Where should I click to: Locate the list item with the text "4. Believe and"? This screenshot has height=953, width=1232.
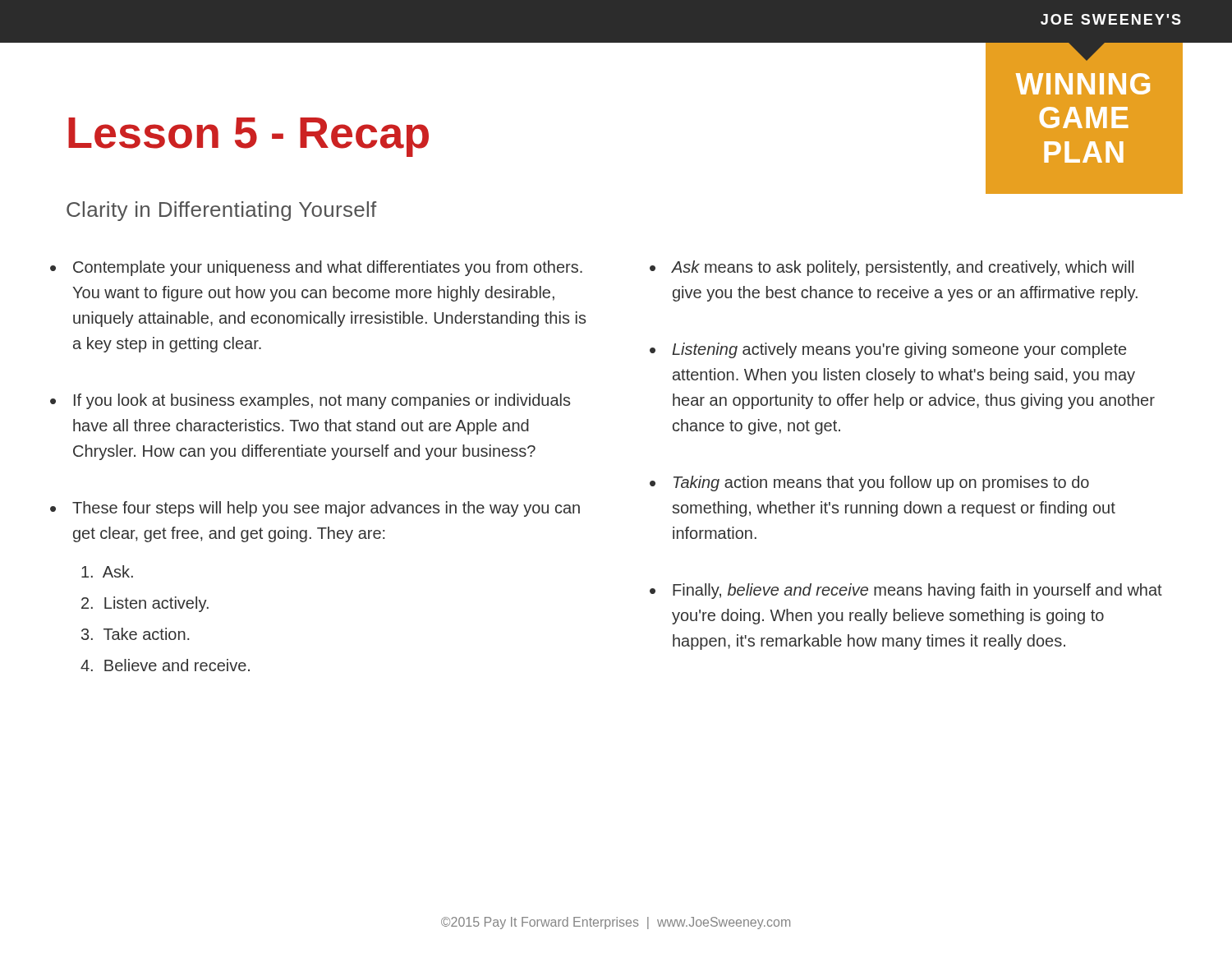tap(166, 665)
